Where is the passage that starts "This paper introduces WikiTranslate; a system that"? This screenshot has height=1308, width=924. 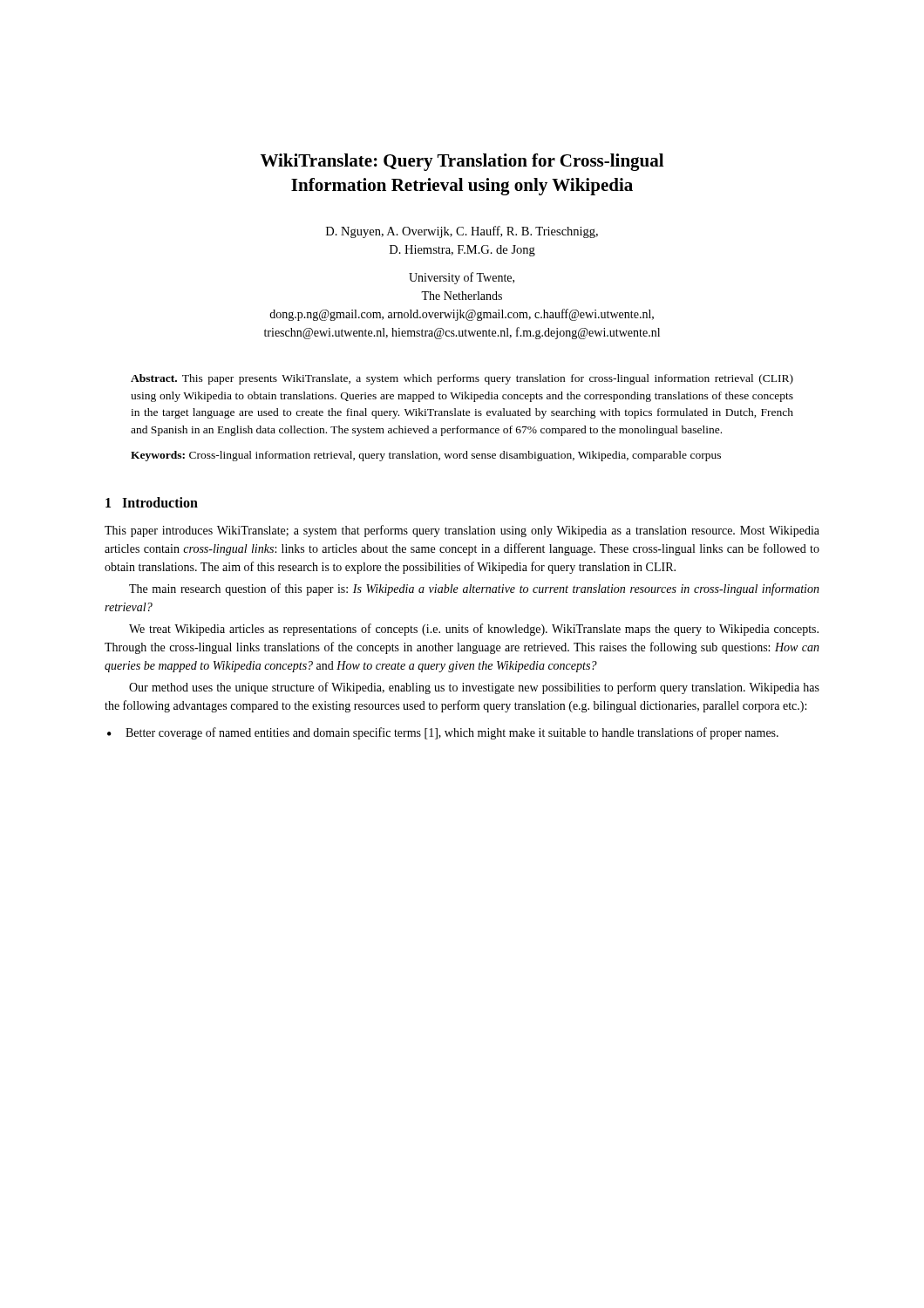click(462, 549)
